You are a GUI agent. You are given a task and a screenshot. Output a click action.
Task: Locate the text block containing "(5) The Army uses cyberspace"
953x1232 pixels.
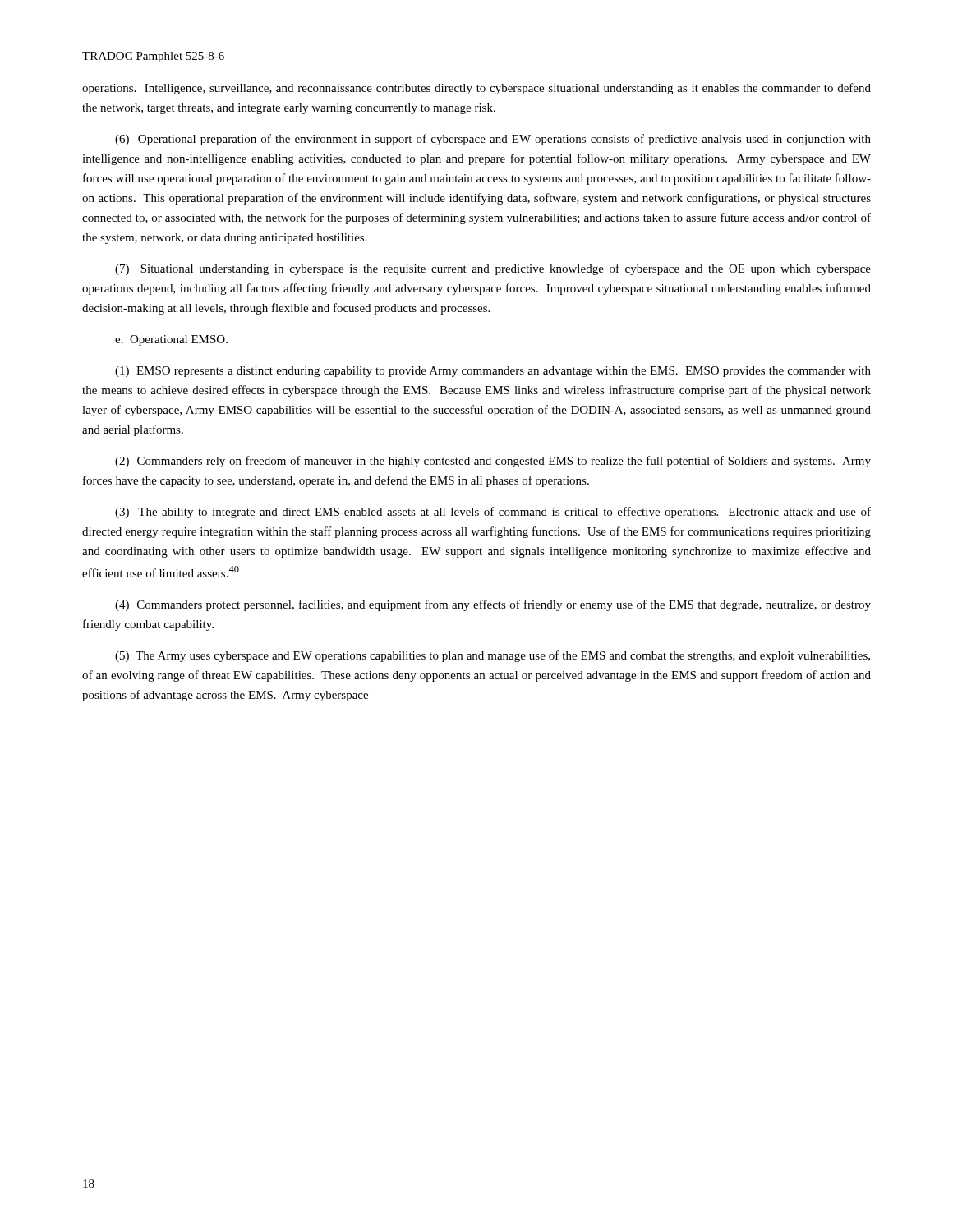476,675
